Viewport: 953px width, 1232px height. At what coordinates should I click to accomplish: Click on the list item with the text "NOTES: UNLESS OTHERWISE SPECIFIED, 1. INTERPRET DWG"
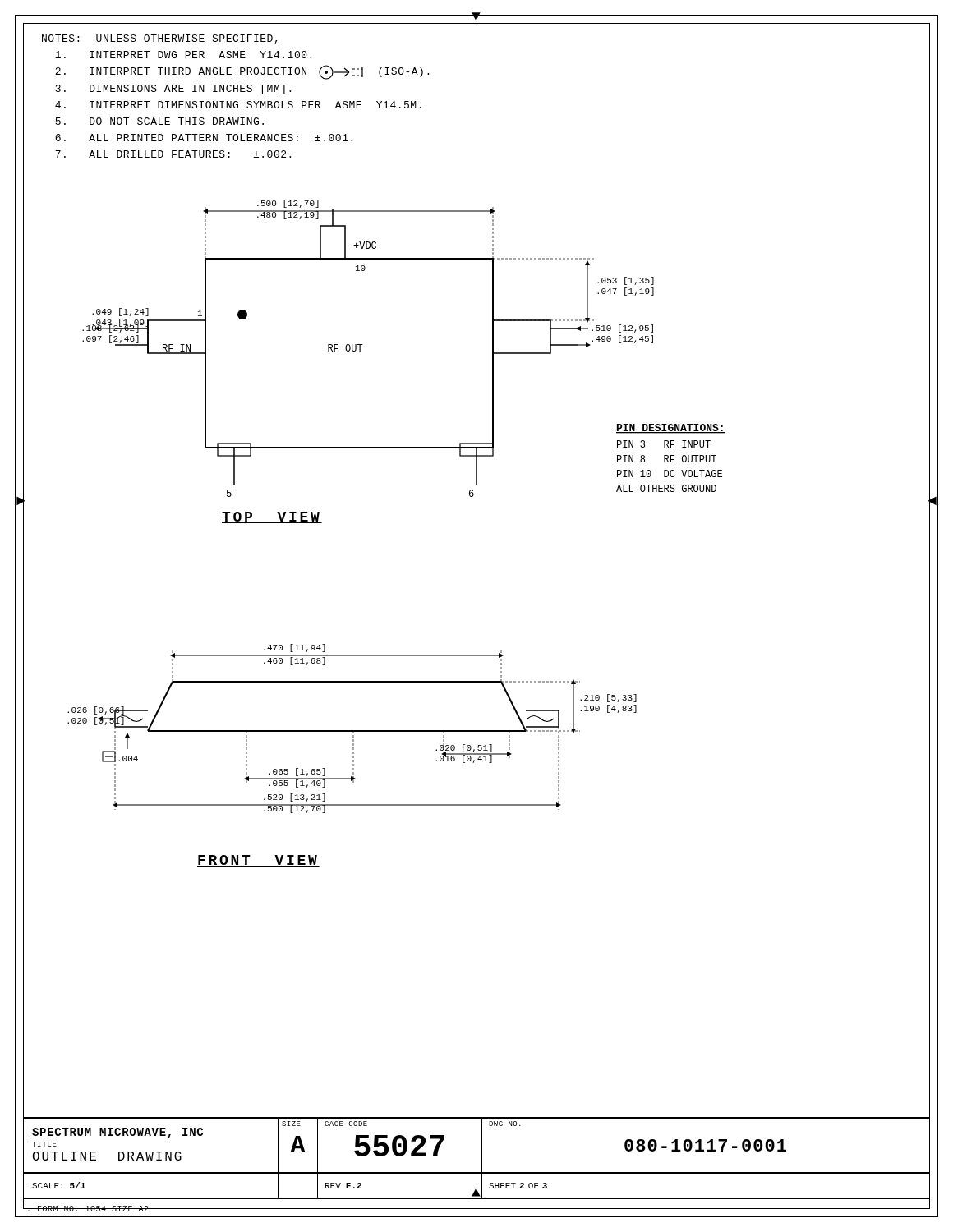pyautogui.click(x=236, y=97)
